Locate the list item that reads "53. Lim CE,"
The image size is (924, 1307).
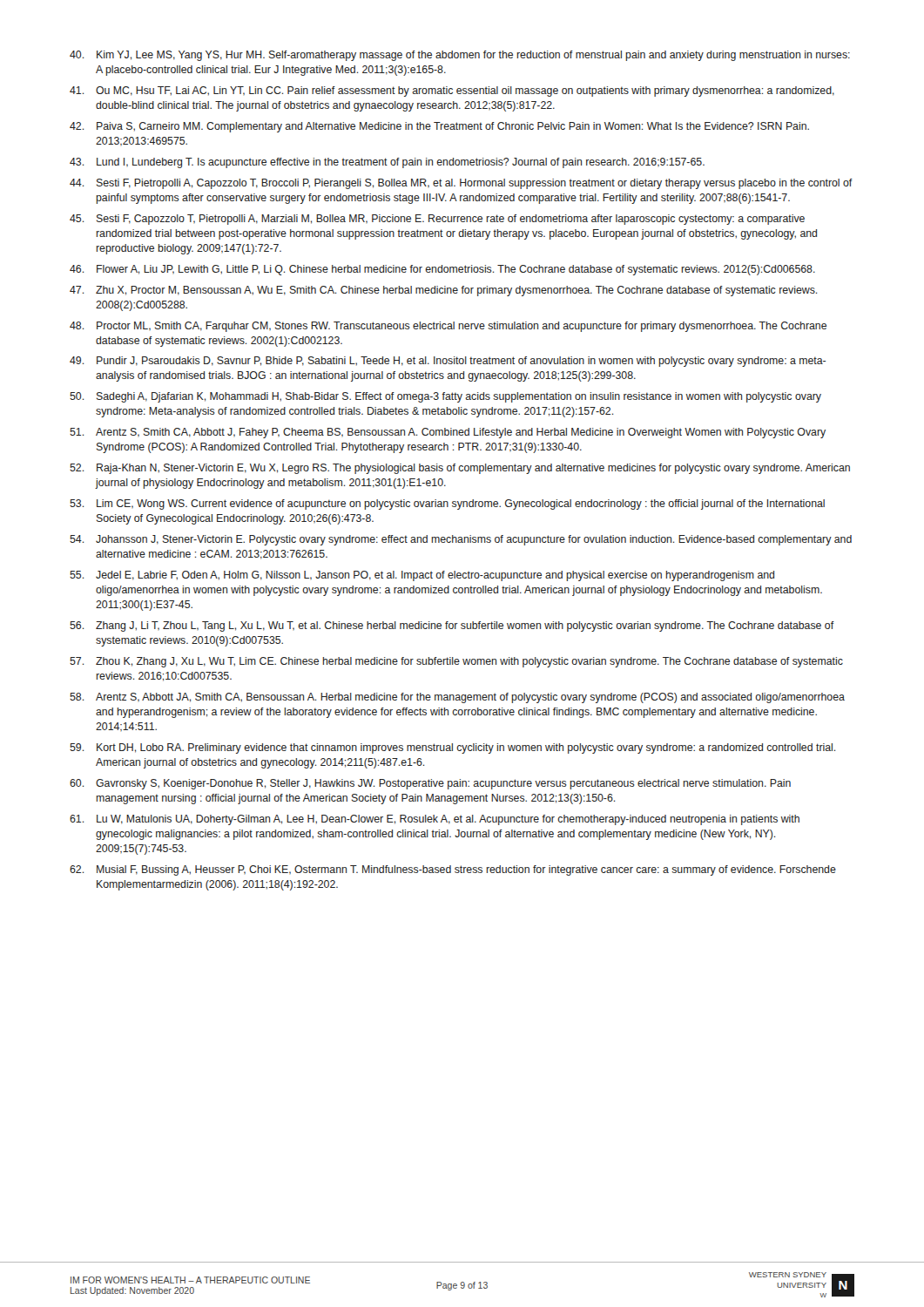(462, 512)
